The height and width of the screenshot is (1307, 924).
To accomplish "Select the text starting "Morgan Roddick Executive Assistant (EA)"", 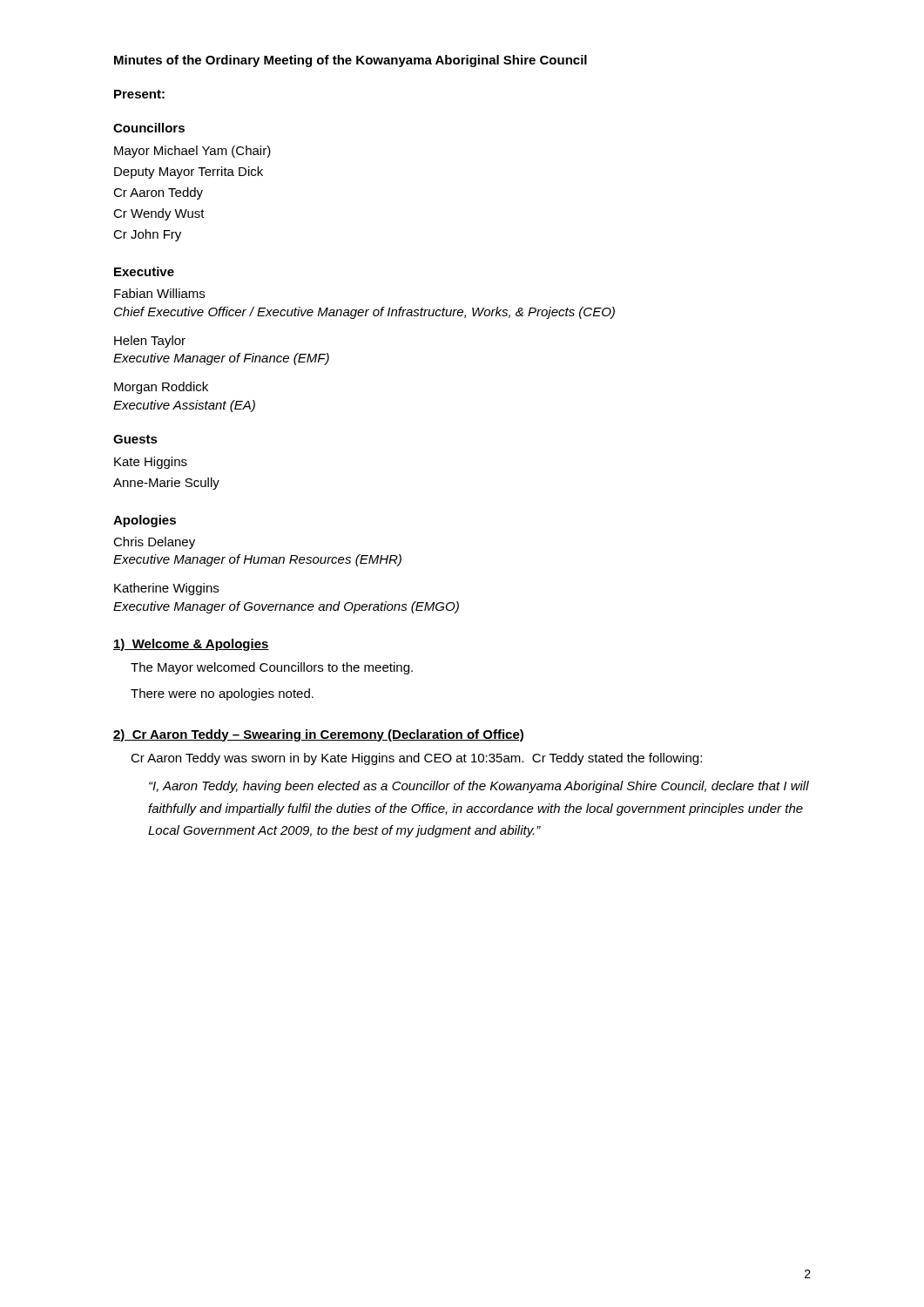I will click(184, 395).
